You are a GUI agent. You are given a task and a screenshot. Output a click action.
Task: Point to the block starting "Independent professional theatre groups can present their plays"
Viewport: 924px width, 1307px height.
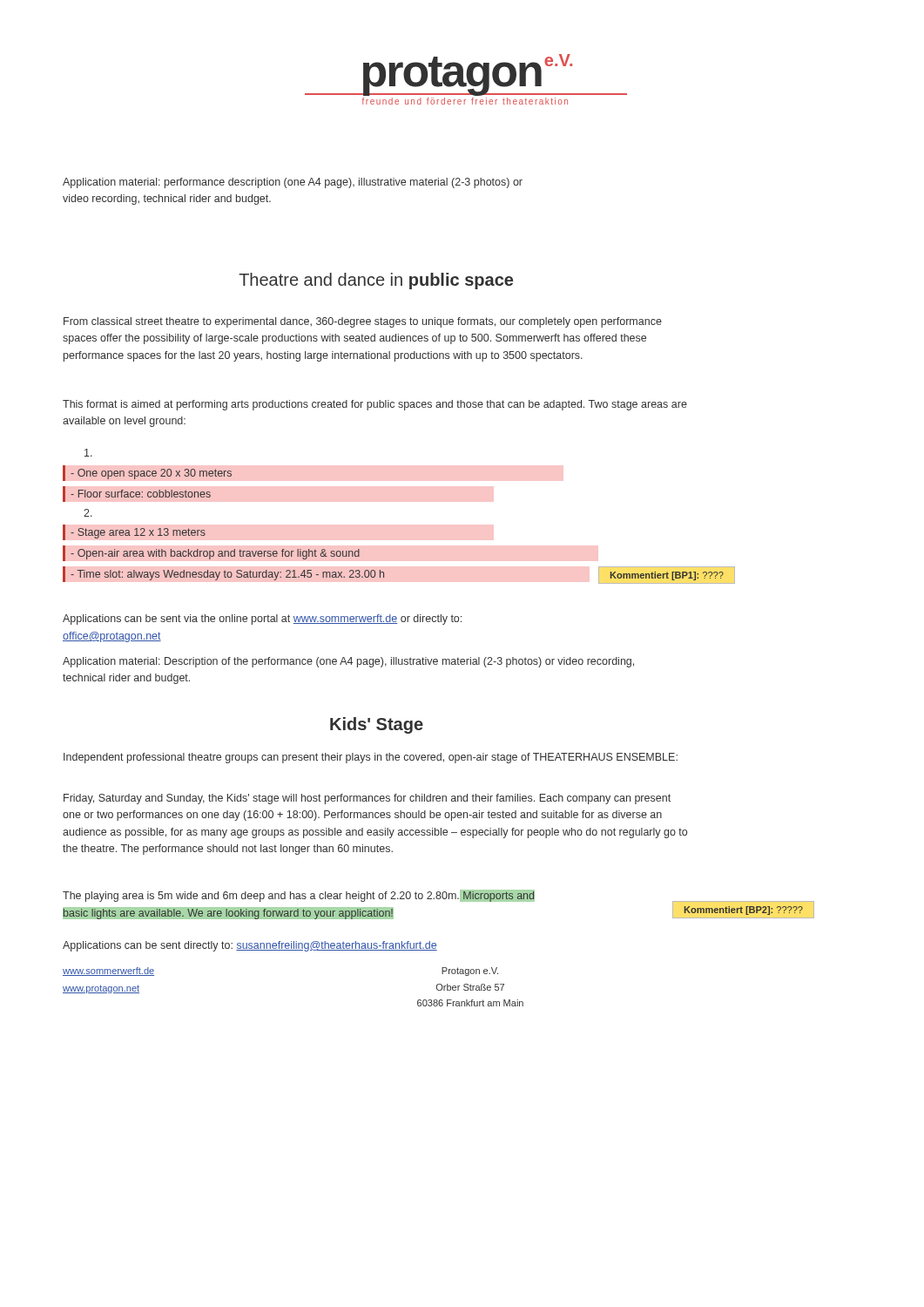(371, 757)
